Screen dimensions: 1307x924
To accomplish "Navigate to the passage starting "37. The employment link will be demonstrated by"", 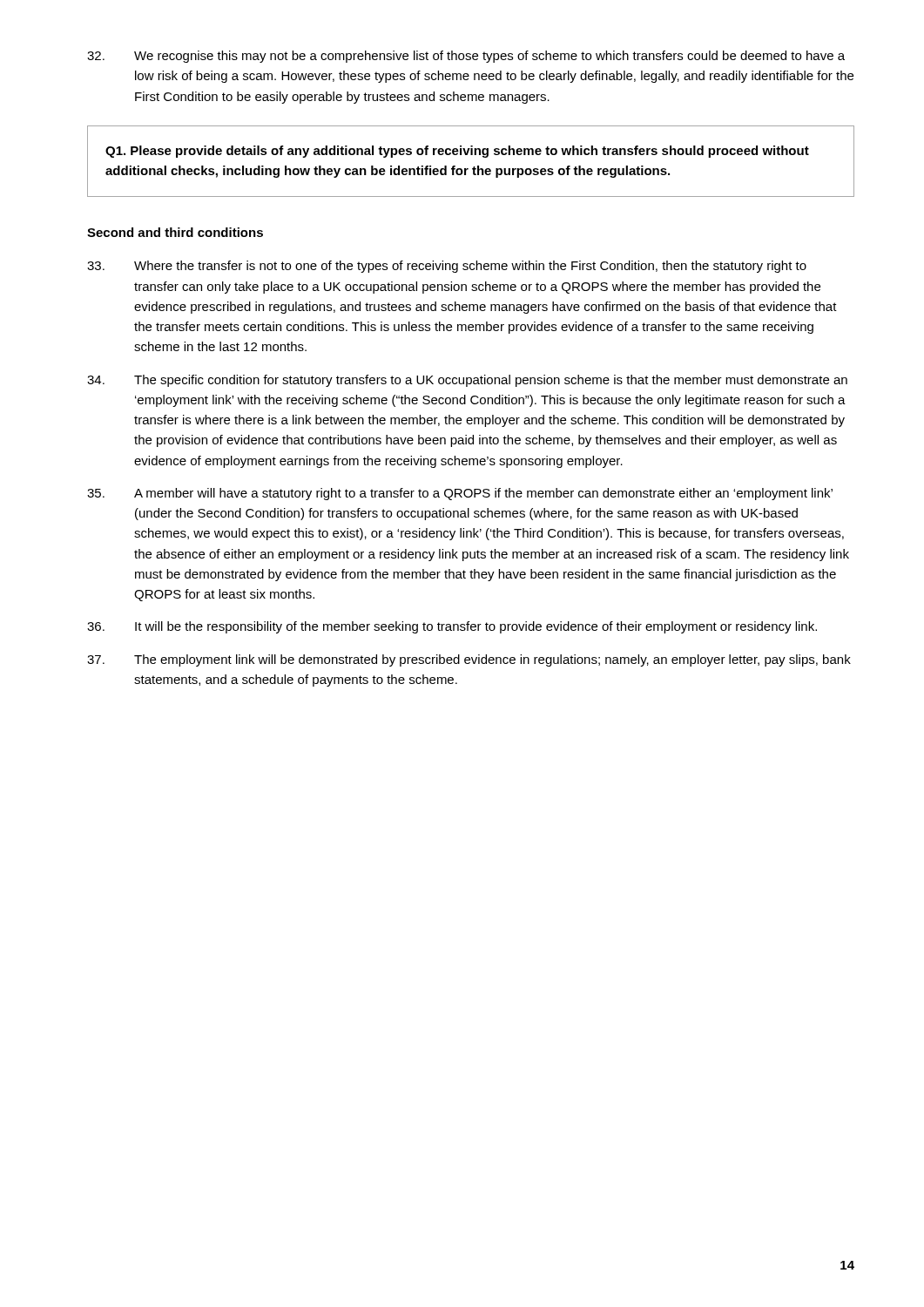I will (x=471, y=669).
